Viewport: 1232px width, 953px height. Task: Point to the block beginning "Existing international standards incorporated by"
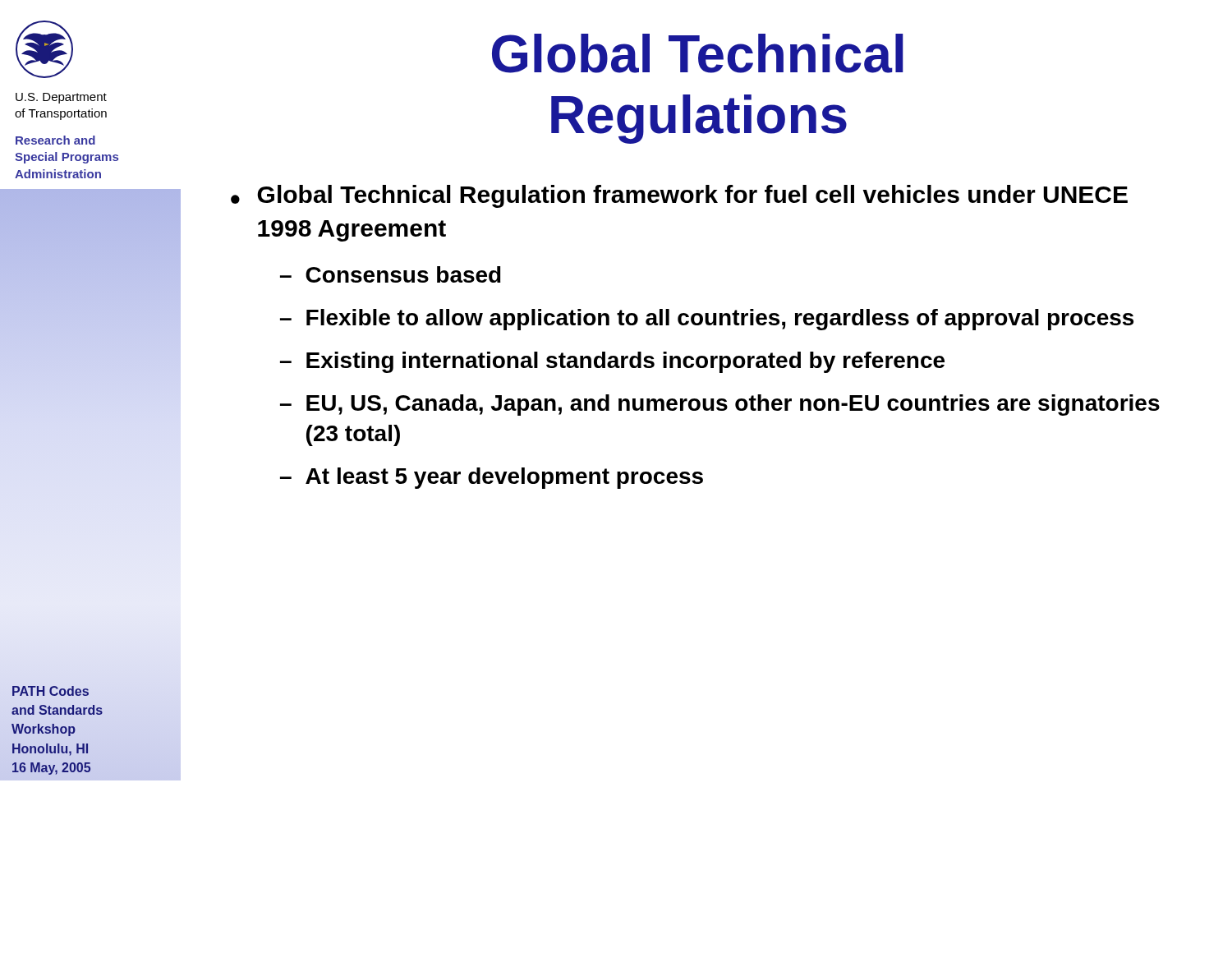(x=625, y=360)
